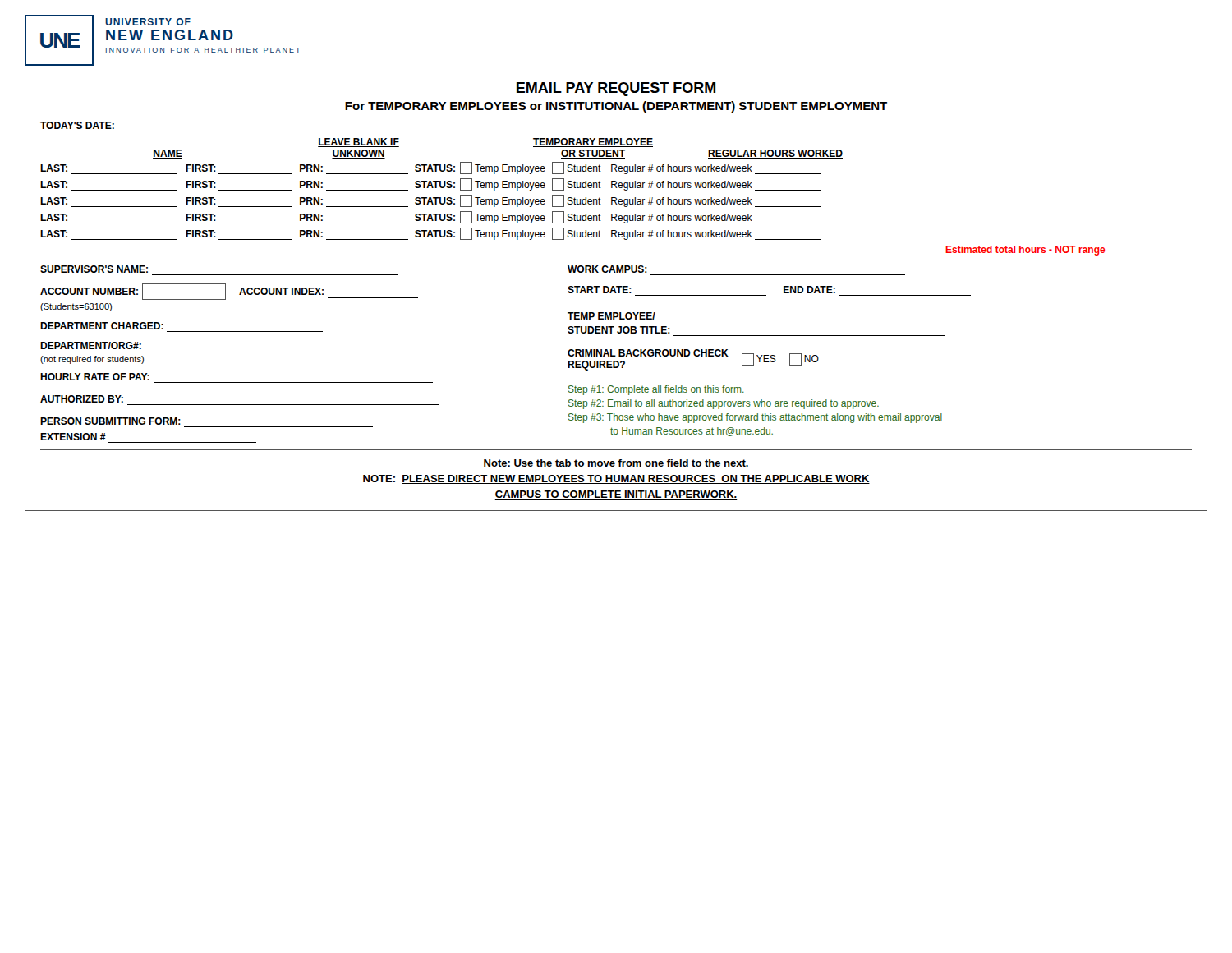Find the text containing "TEMP EMPLOYEE/"
The image size is (1232, 953).
(x=611, y=316)
